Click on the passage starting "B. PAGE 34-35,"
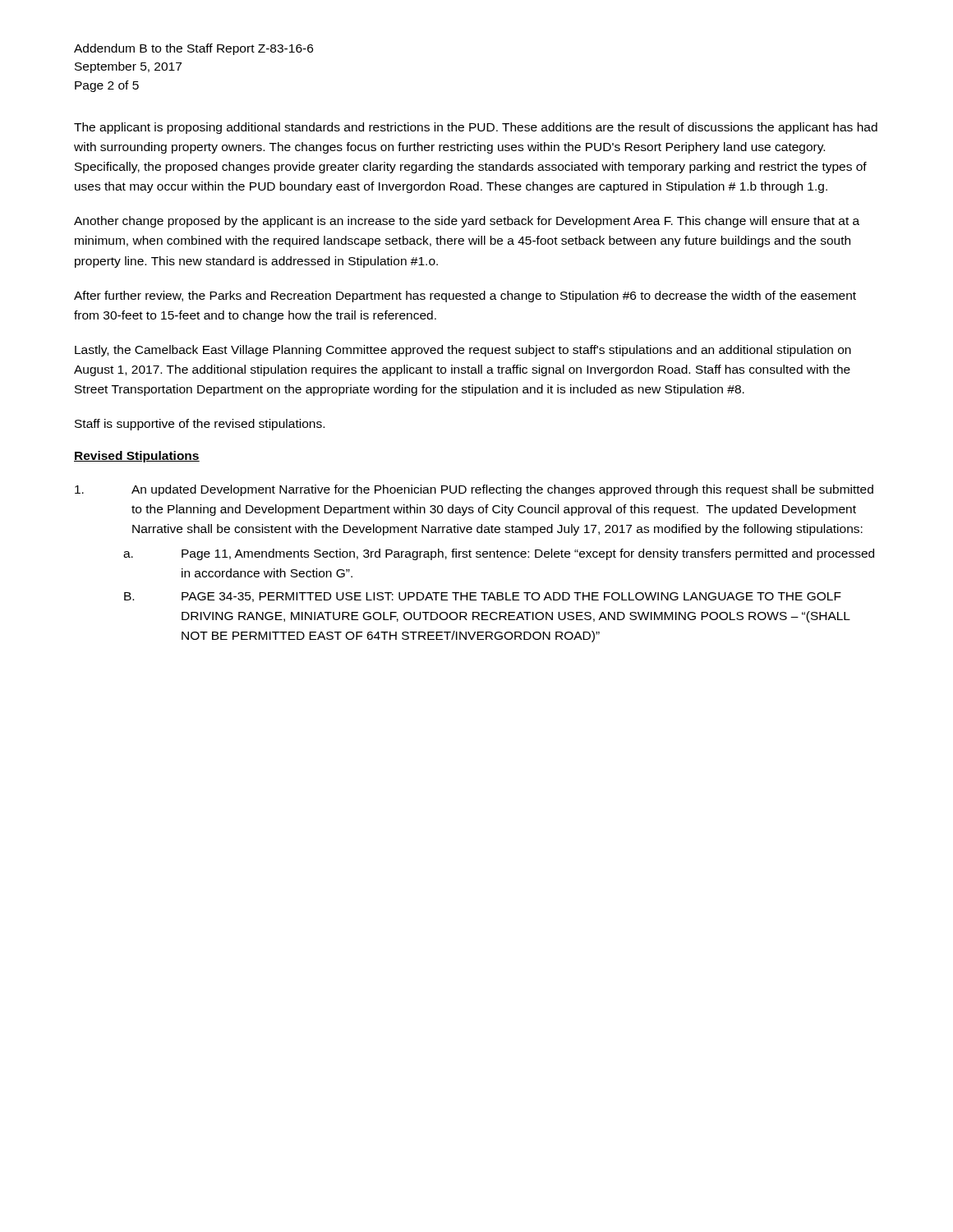Image resolution: width=953 pixels, height=1232 pixels. click(x=501, y=616)
